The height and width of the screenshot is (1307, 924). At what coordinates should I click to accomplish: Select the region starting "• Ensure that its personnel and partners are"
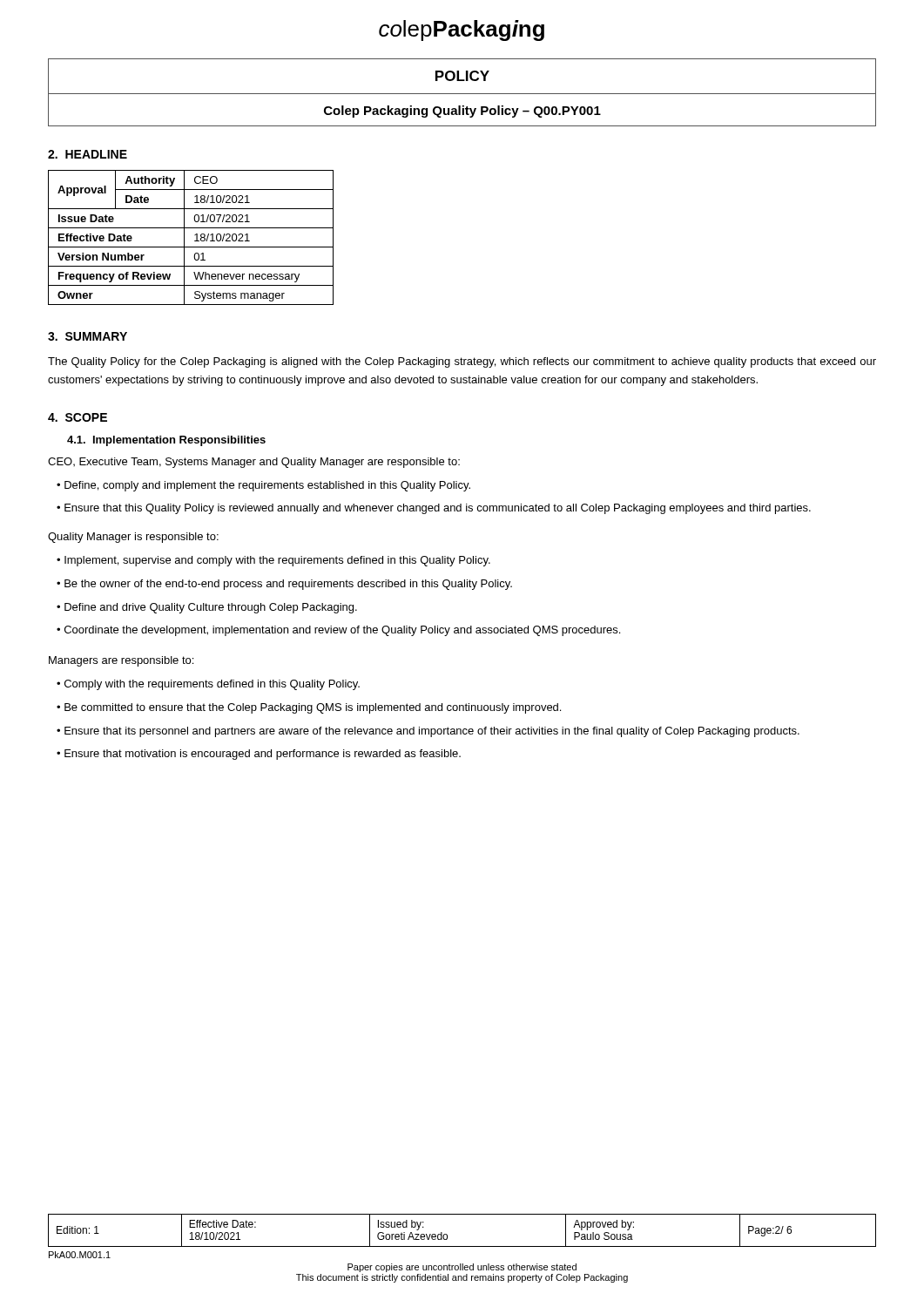(x=428, y=730)
